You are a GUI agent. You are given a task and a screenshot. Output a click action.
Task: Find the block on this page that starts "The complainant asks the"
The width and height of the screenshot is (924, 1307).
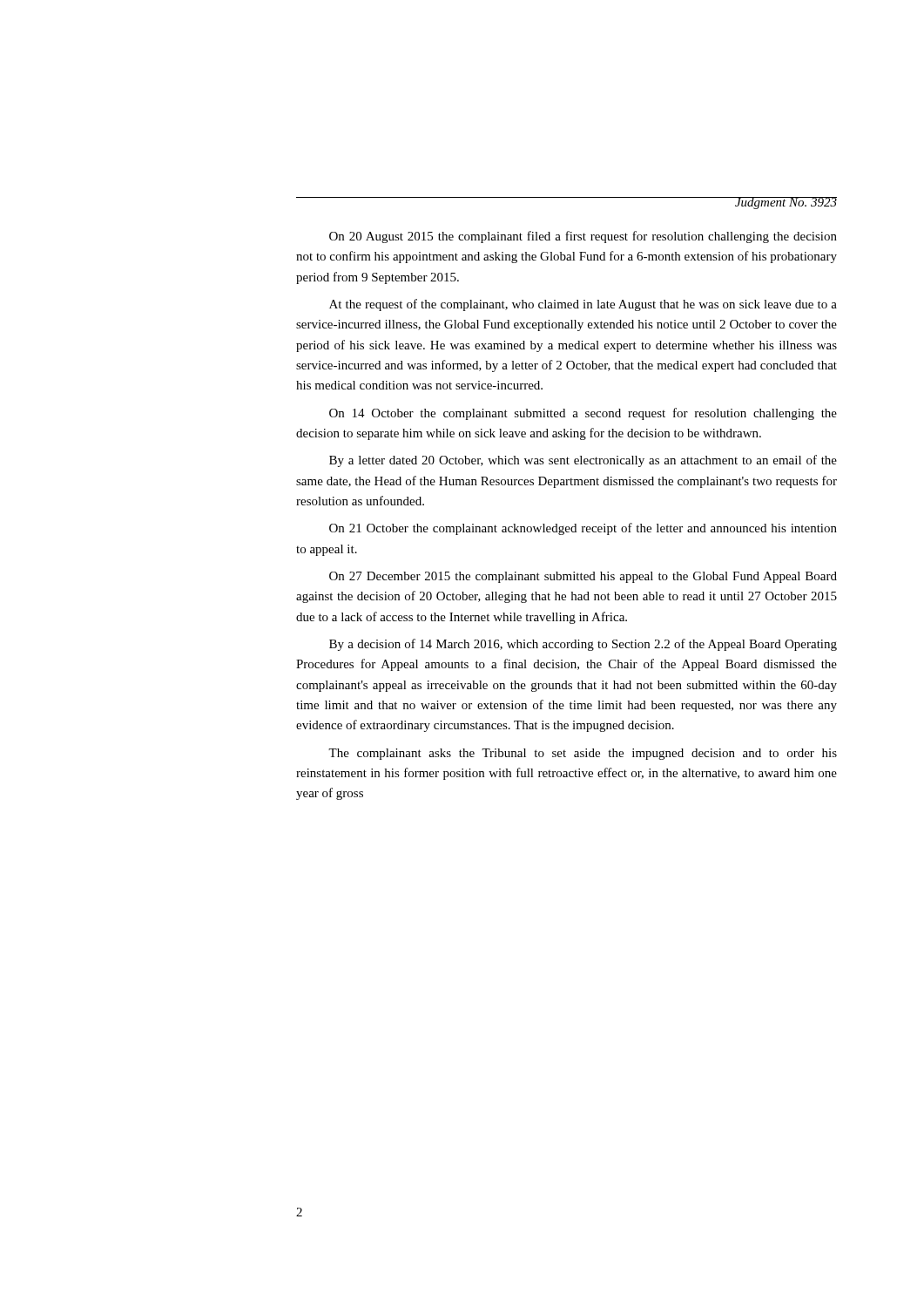567,773
